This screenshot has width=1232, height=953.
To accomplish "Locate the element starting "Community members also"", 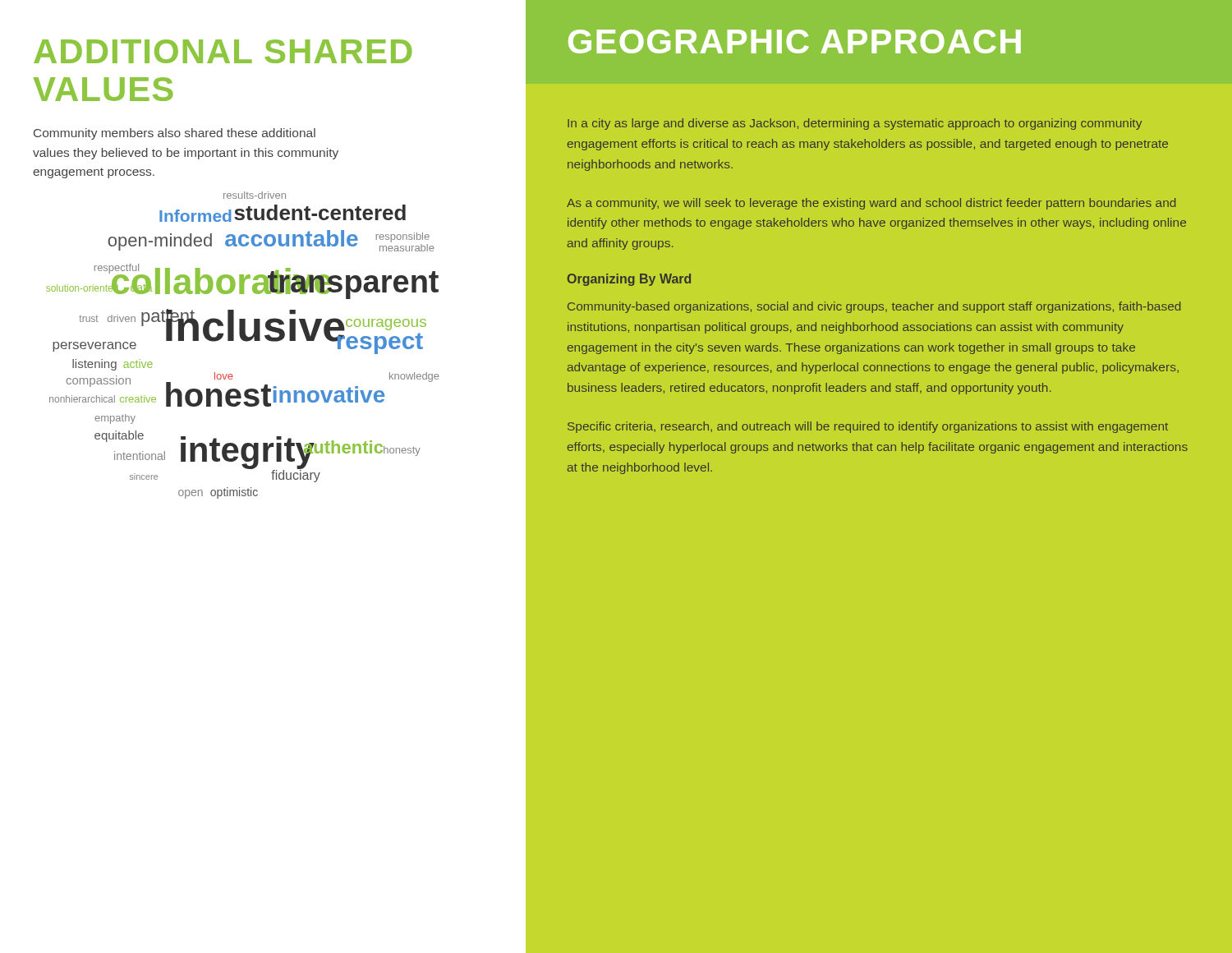I will coord(186,152).
